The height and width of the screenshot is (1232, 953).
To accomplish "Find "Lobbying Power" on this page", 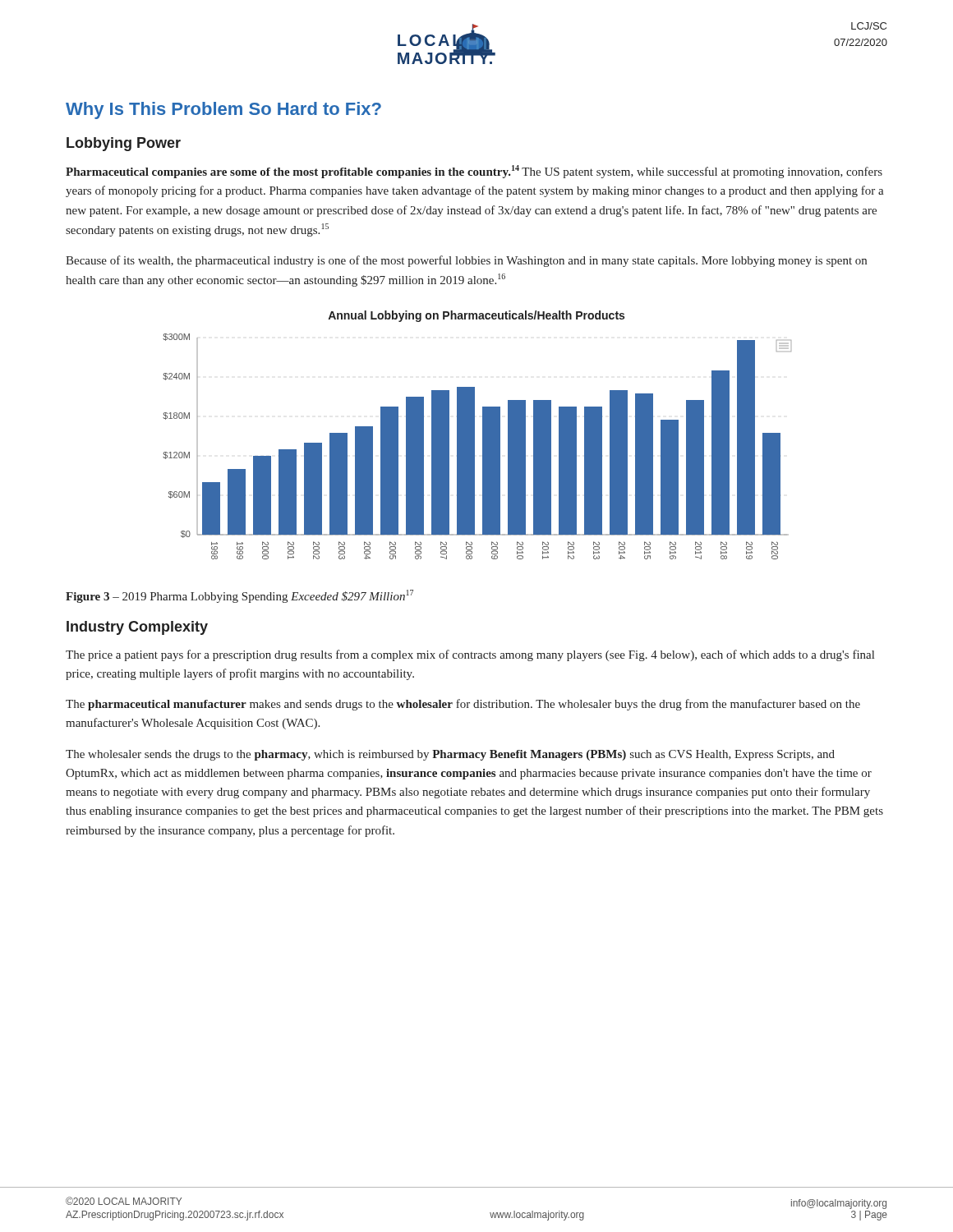I will [x=123, y=143].
